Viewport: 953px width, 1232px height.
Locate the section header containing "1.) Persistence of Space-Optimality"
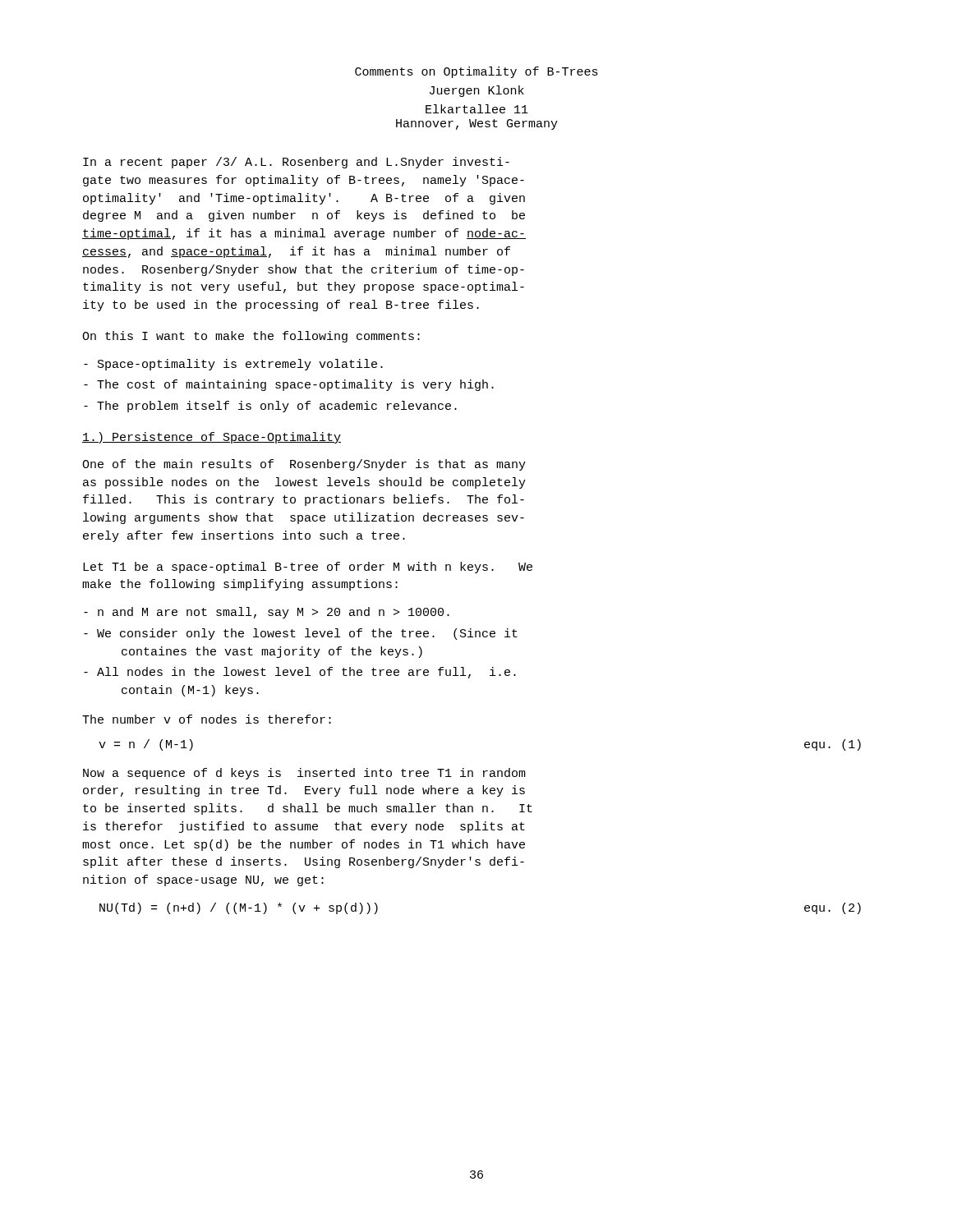point(212,438)
